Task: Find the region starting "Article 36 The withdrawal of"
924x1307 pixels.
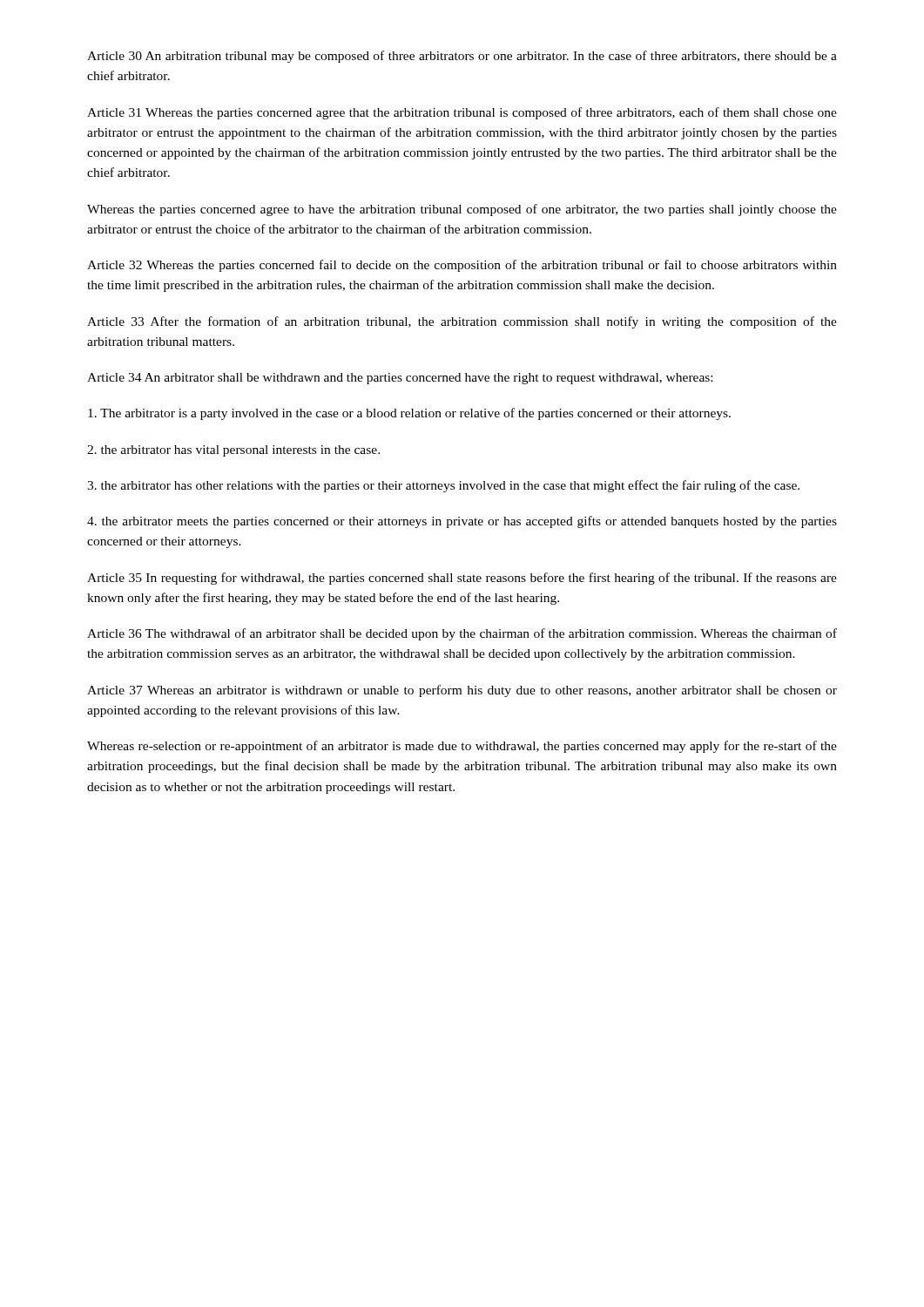Action: click(462, 643)
